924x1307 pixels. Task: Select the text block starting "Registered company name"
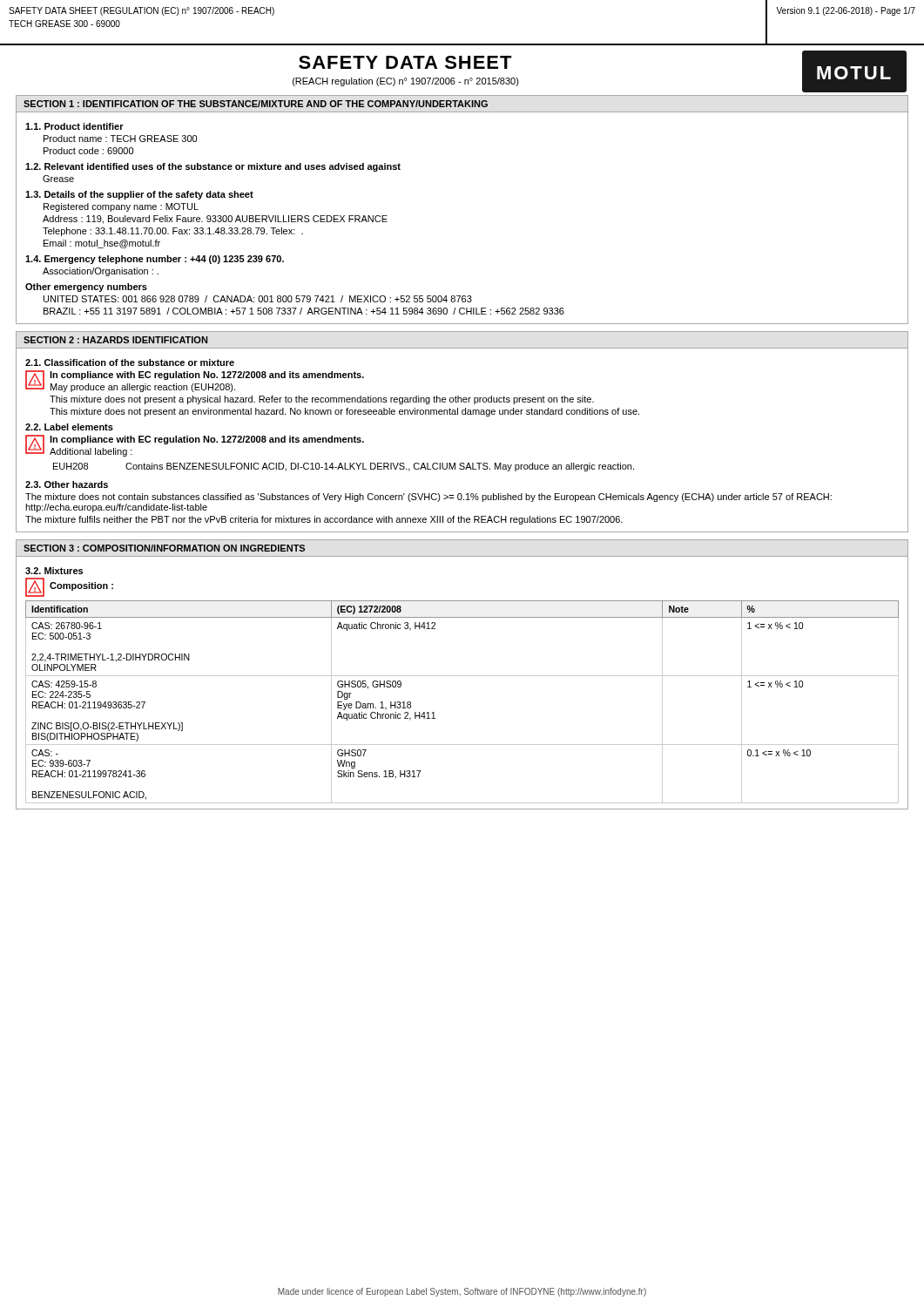(x=121, y=207)
